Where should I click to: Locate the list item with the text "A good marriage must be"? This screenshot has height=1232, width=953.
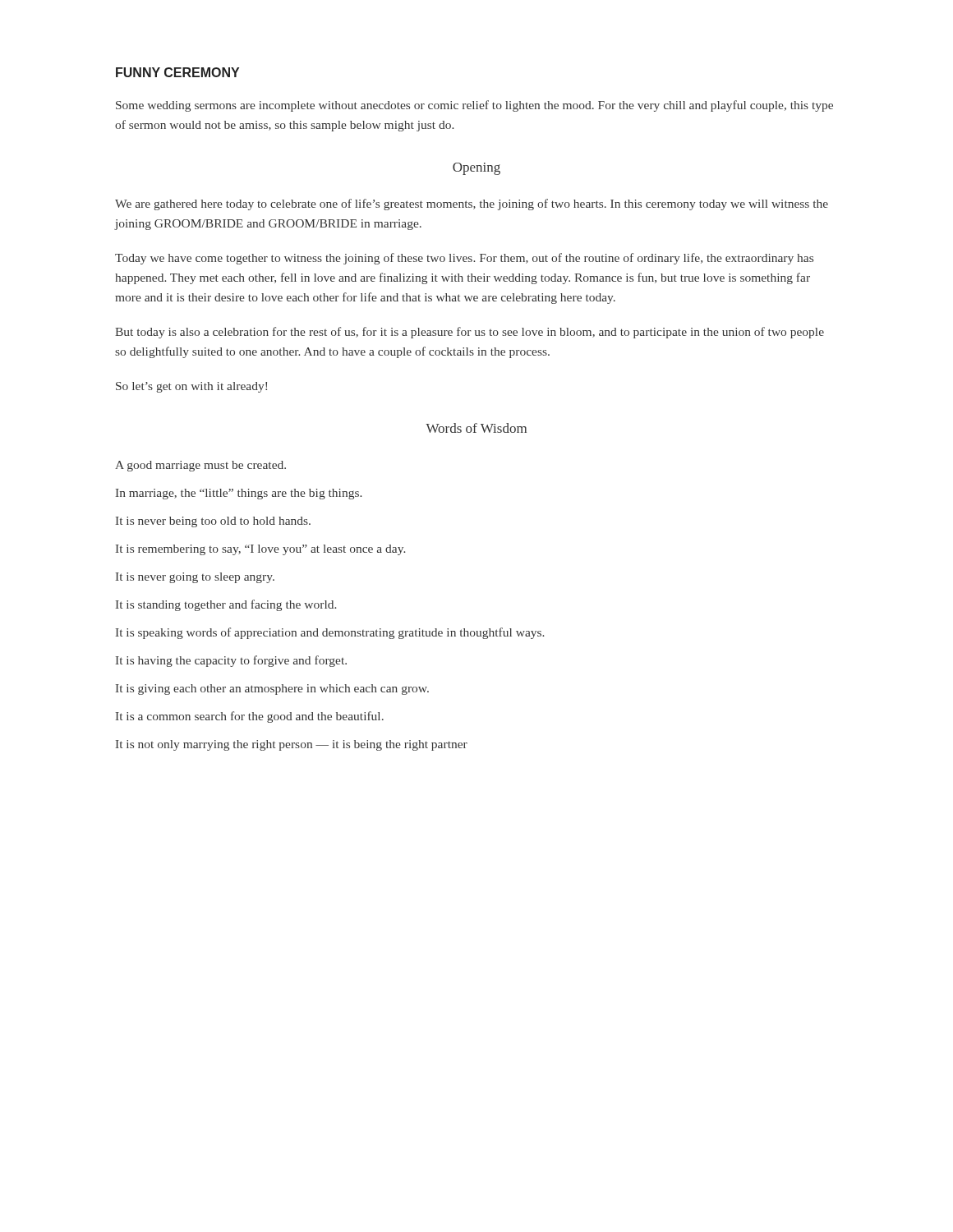[201, 465]
